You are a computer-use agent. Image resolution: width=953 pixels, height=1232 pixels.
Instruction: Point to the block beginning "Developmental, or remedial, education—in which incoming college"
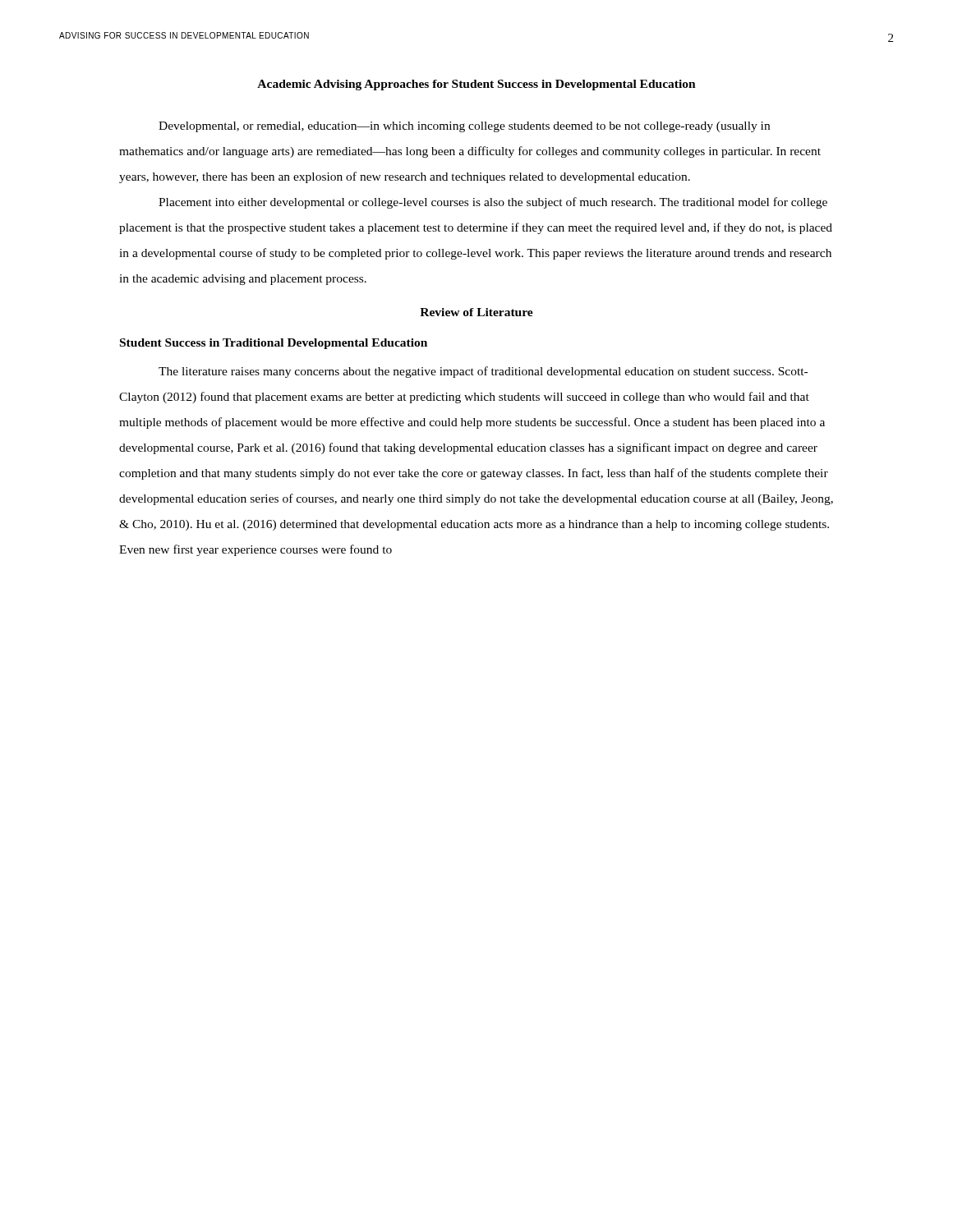470,151
